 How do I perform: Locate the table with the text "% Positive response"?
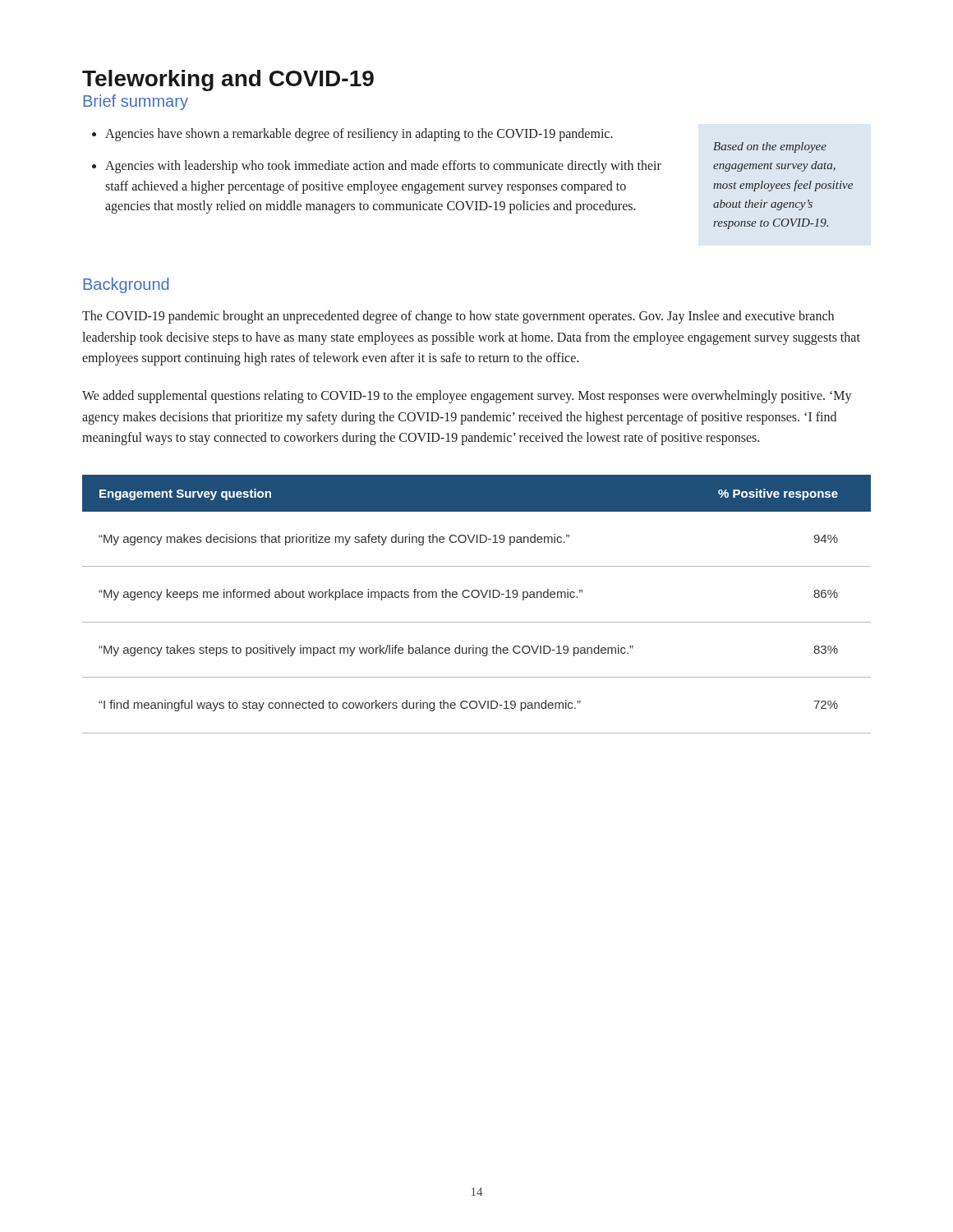476,604
